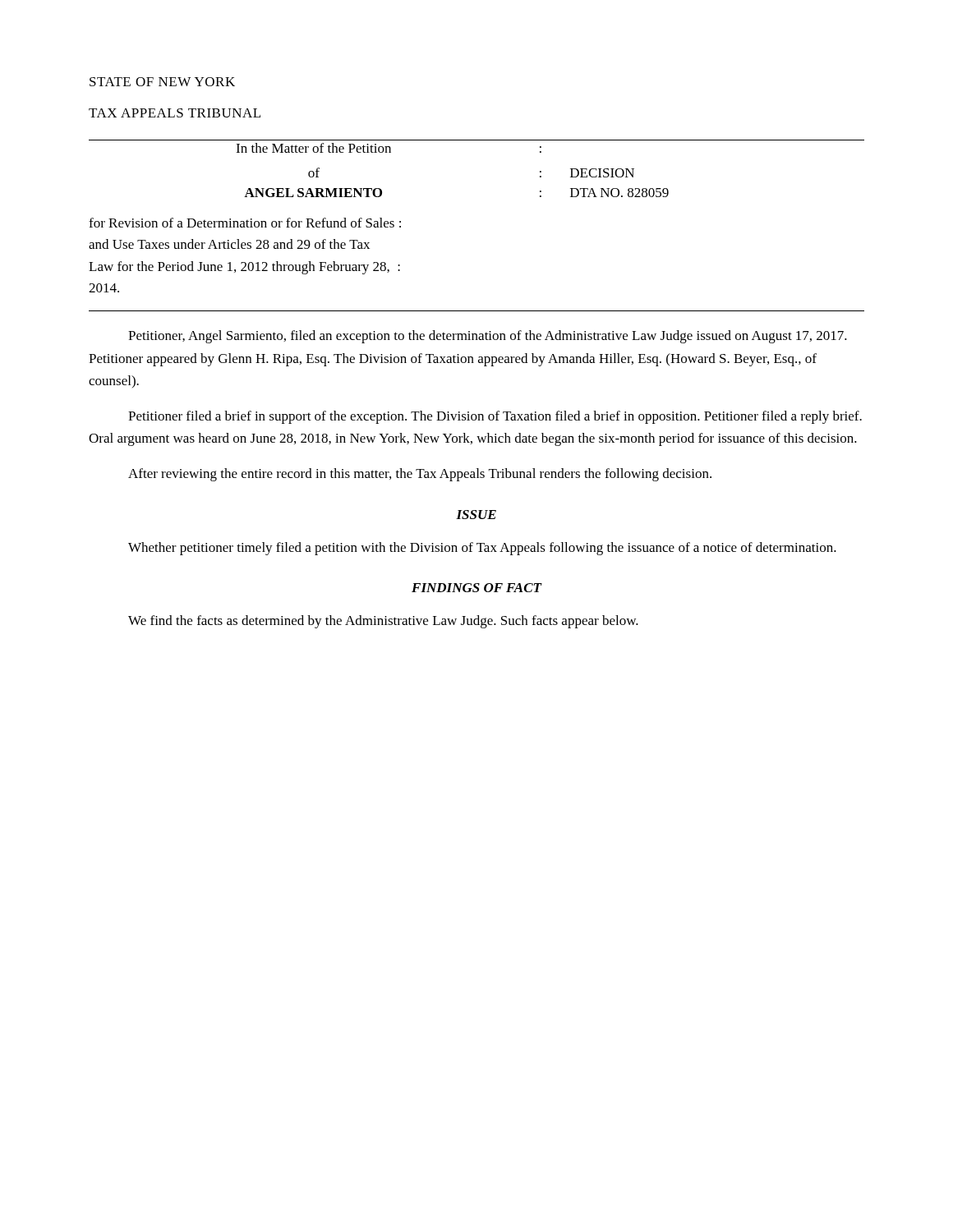Select the text starting "After reviewing the entire record"

pyautogui.click(x=420, y=474)
